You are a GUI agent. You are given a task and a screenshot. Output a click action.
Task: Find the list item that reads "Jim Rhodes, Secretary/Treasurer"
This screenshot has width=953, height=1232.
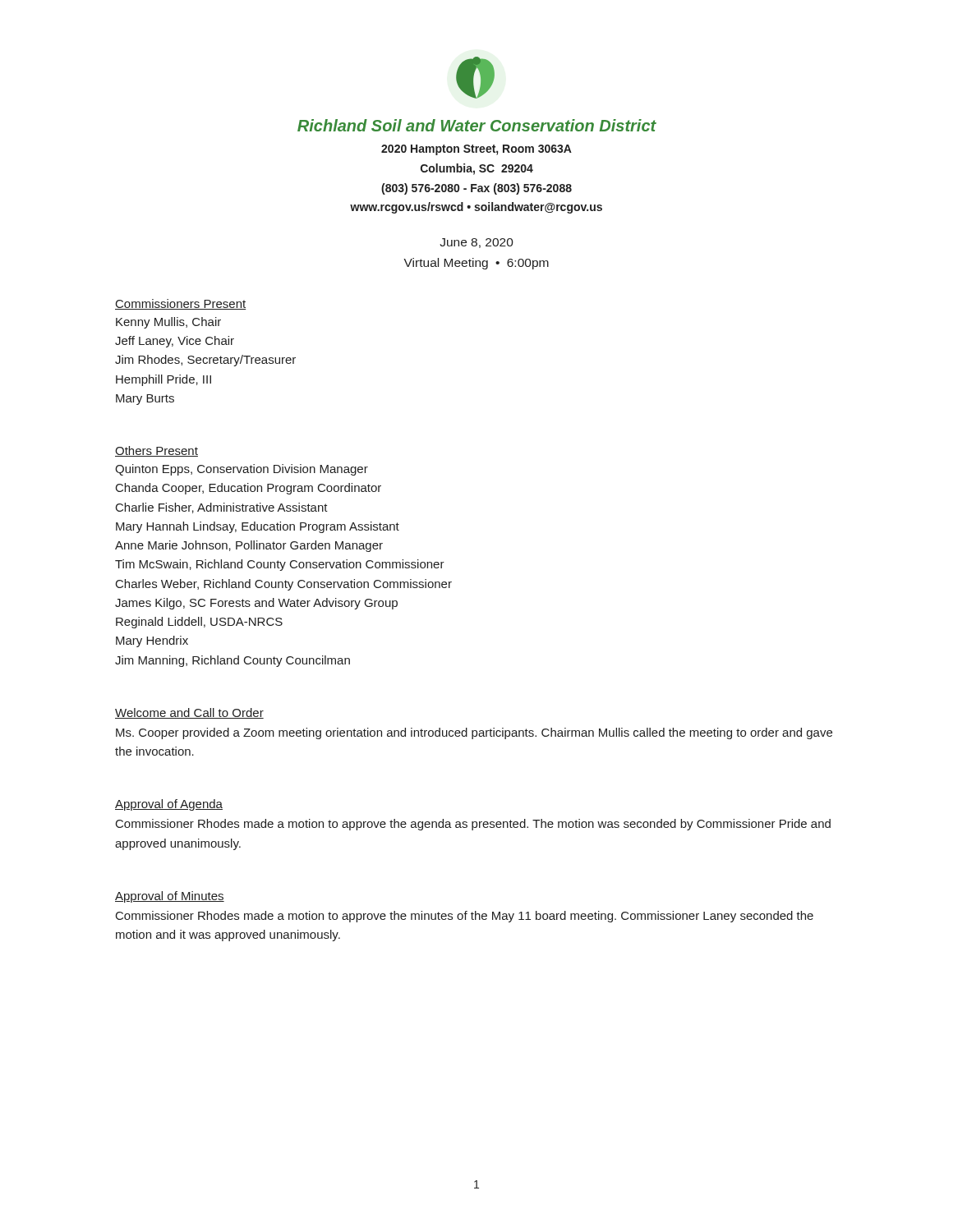tap(206, 360)
